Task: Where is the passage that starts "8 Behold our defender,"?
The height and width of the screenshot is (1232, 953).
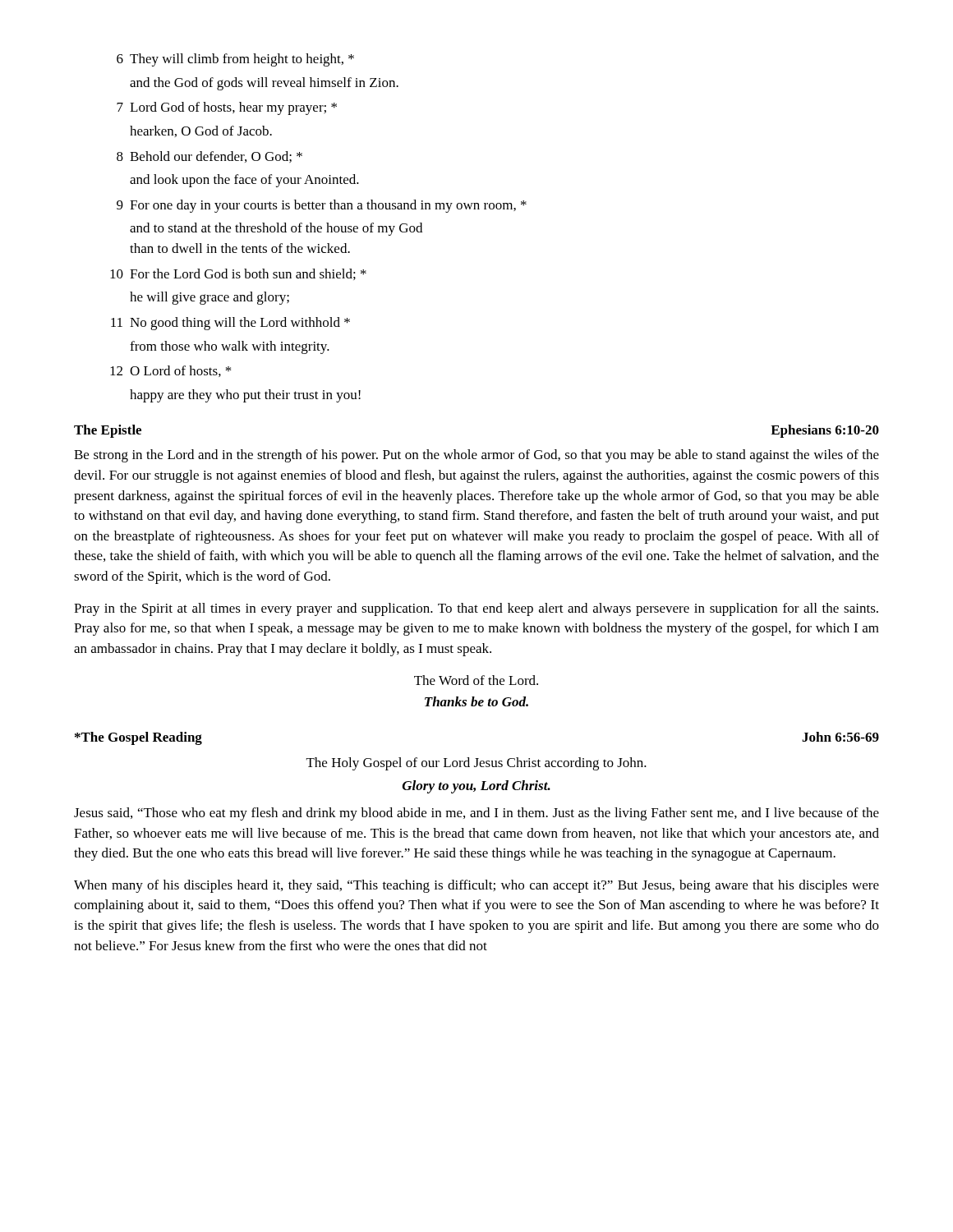Action: (209, 157)
